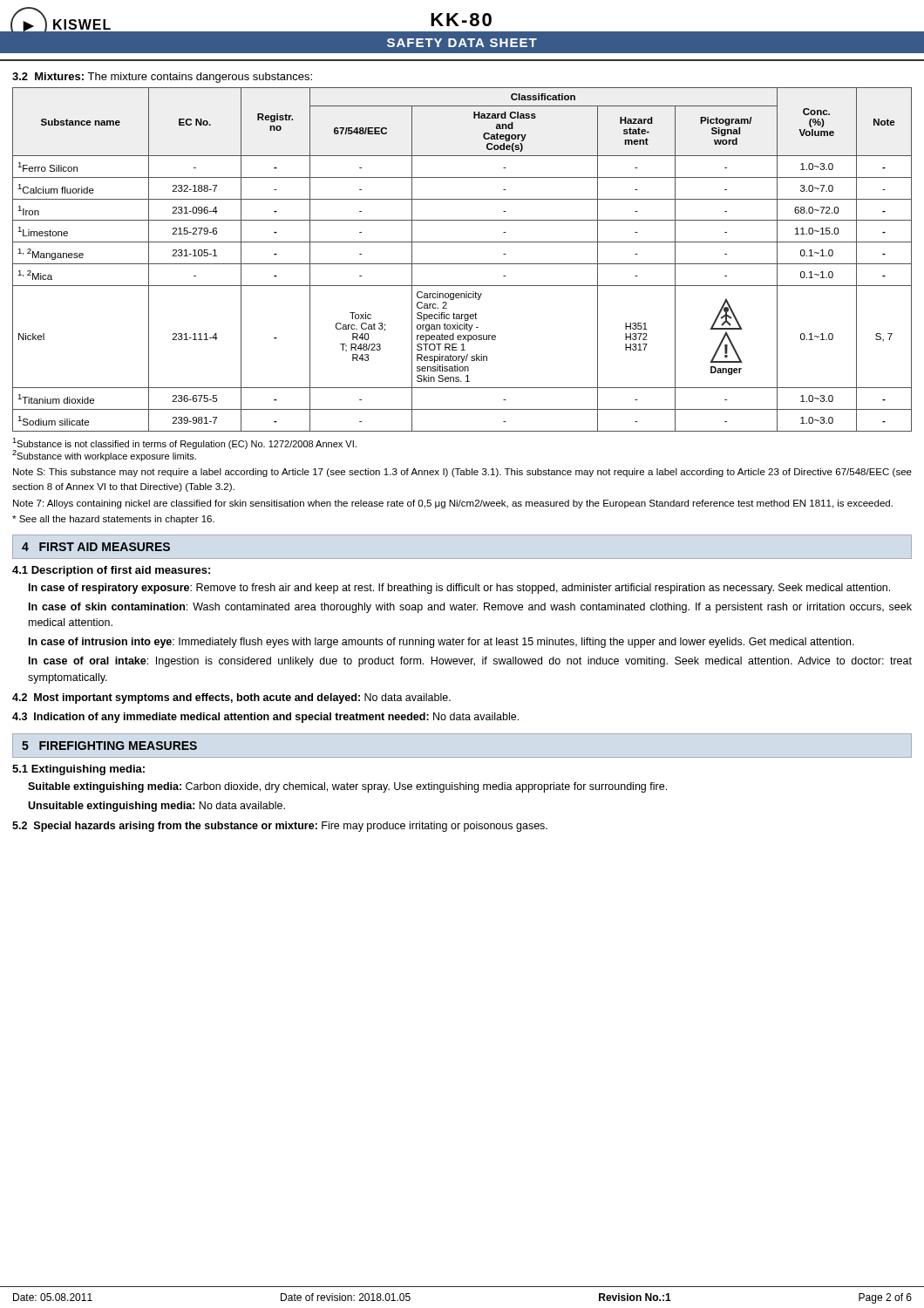Click the passage that begins "In case of respiratory exposure: Remove"
924x1308 pixels.
pyautogui.click(x=460, y=588)
